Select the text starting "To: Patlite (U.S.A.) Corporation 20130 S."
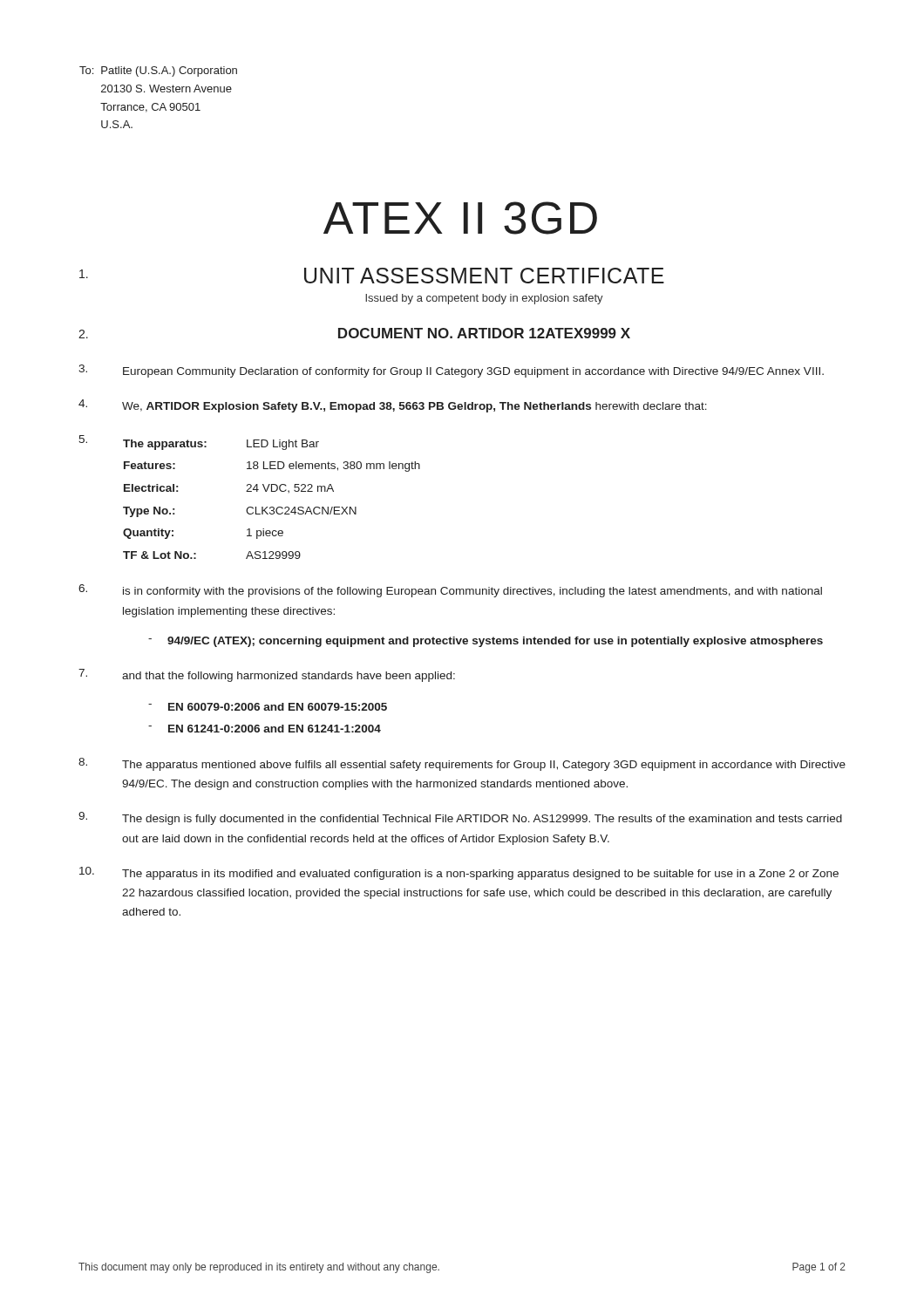 (x=159, y=98)
